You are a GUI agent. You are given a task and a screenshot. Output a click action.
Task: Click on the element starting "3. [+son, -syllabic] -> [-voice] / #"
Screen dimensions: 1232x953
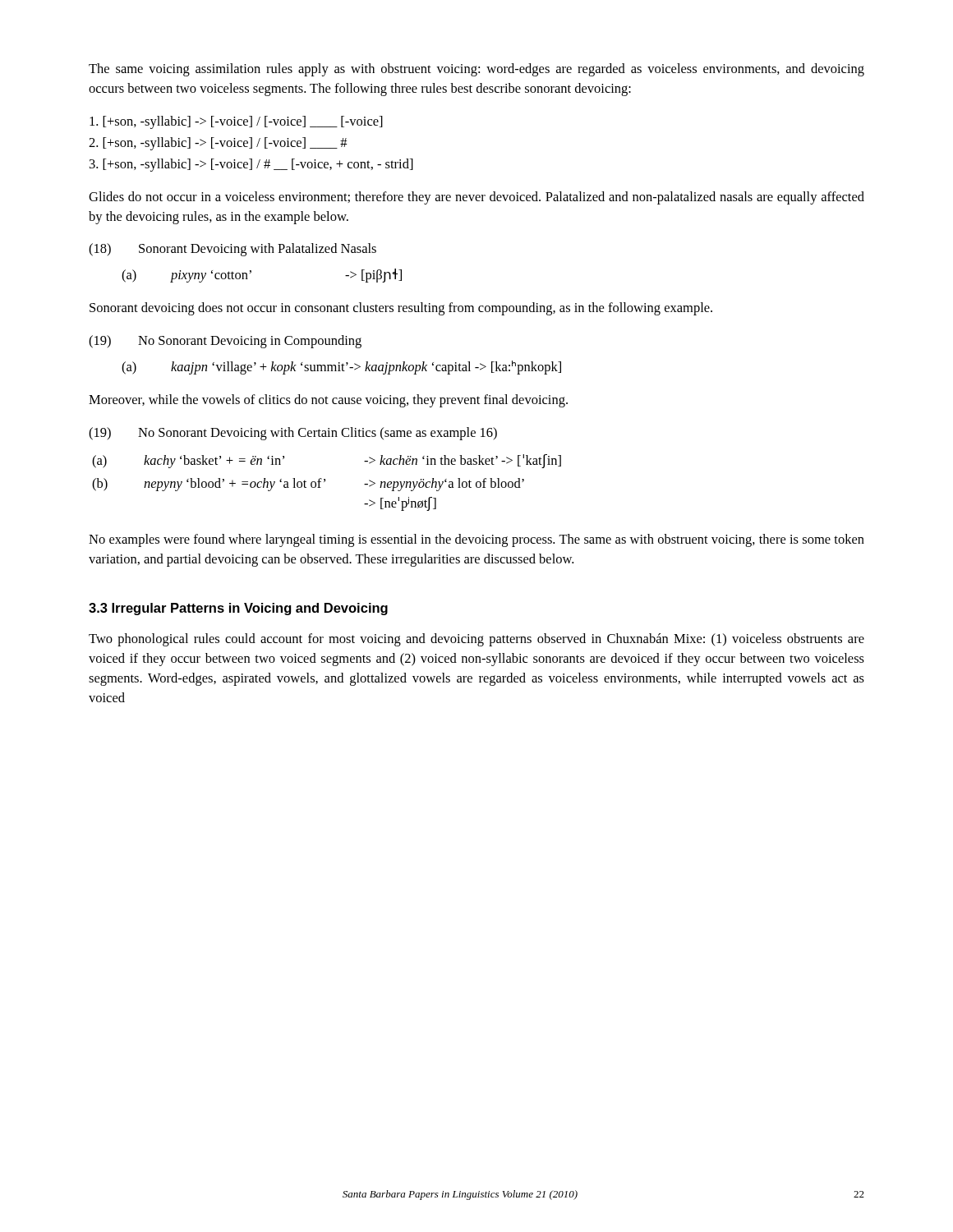click(251, 164)
